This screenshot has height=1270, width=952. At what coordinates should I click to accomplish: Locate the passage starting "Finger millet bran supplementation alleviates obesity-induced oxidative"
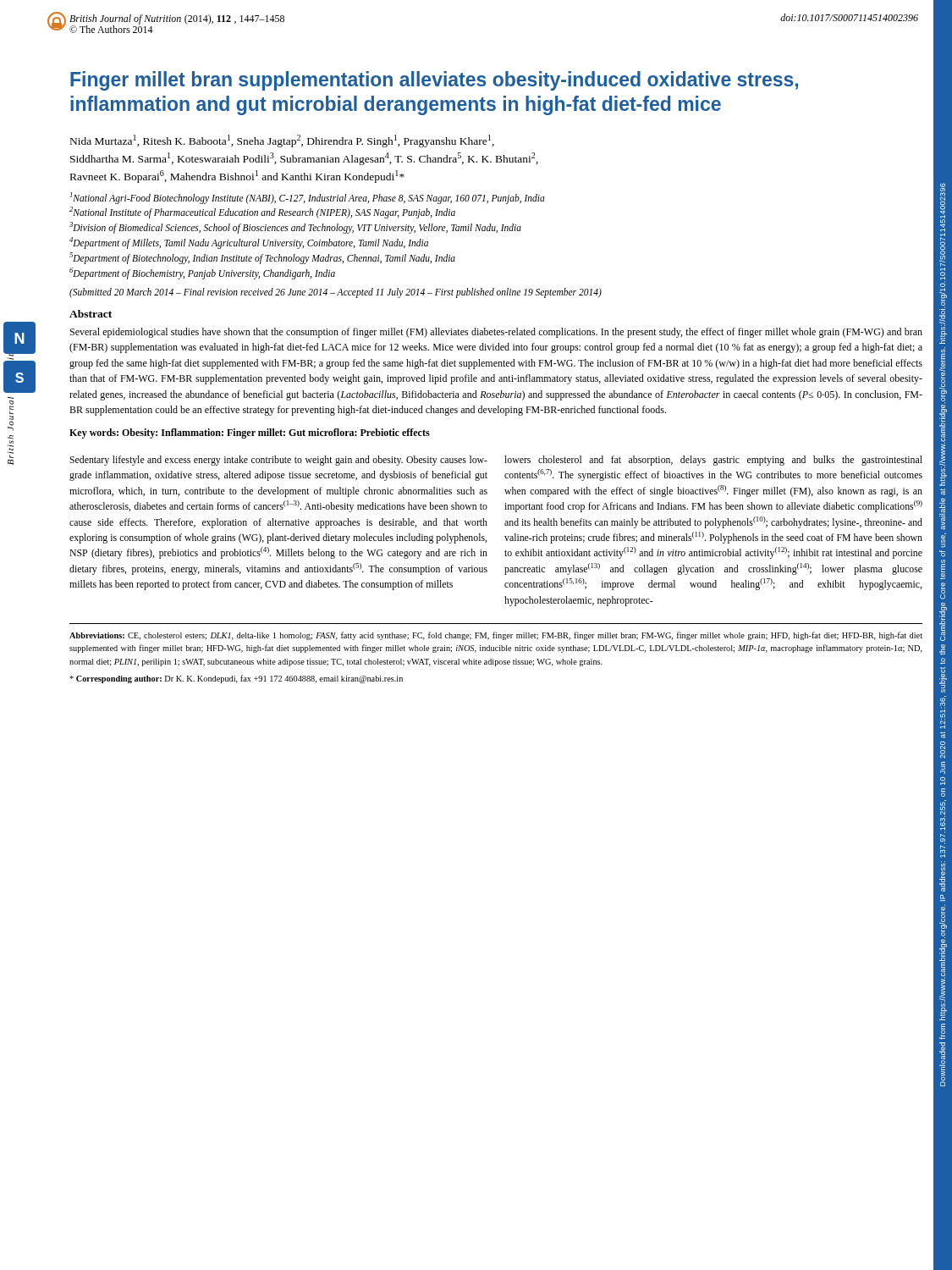(x=496, y=93)
